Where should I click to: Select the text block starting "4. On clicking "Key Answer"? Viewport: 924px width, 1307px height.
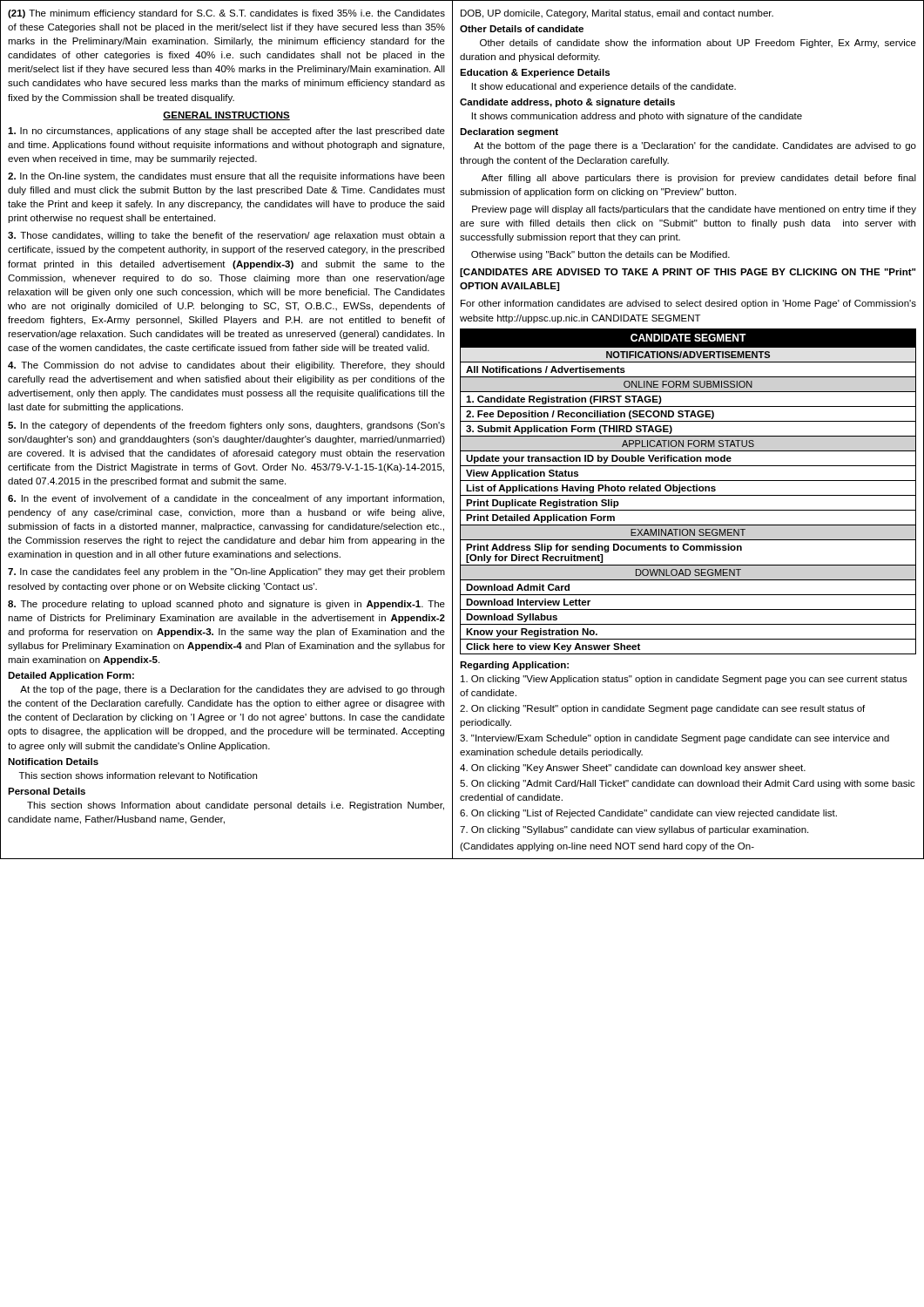pyautogui.click(x=633, y=768)
